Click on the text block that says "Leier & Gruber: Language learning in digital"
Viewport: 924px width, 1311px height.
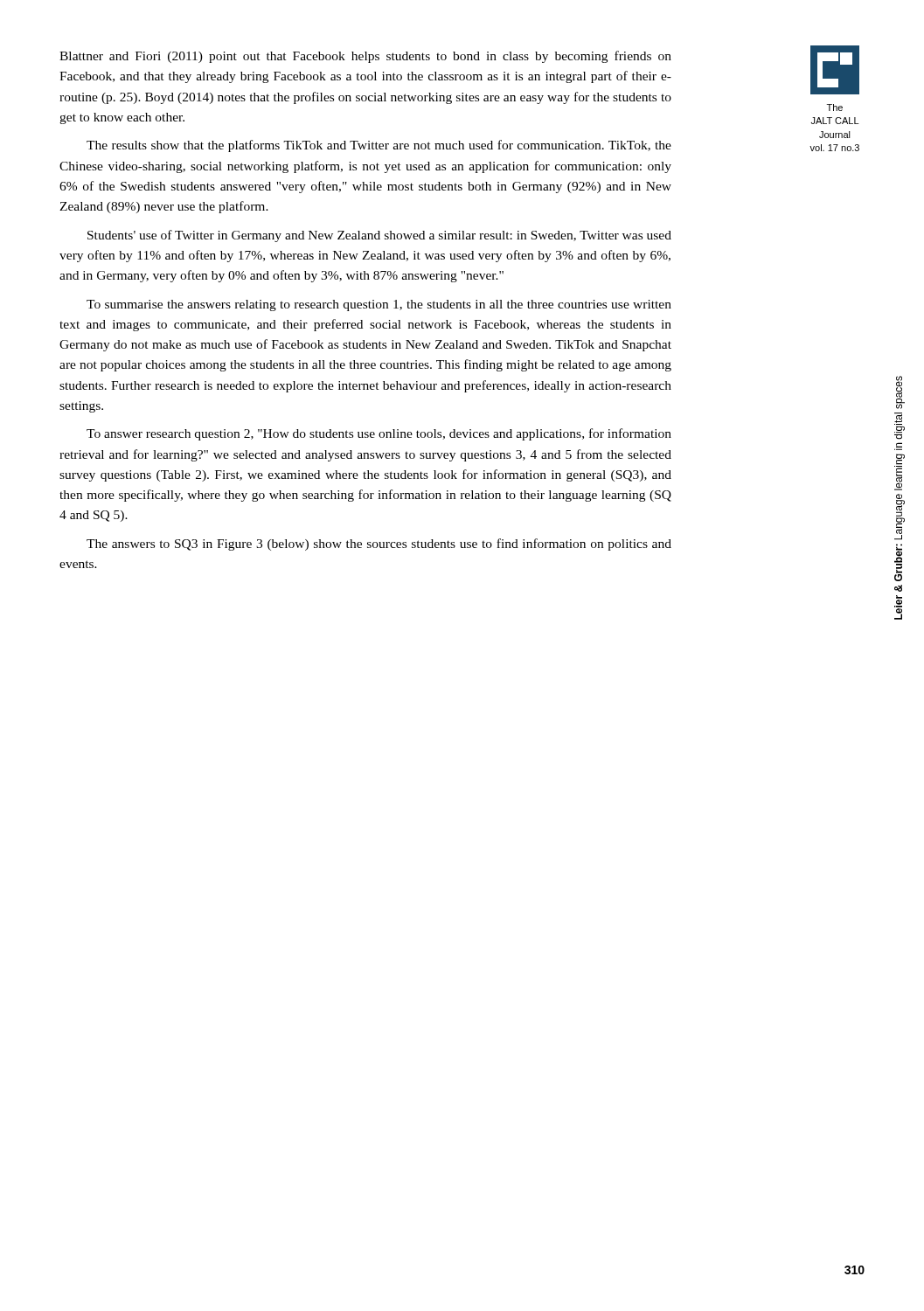[x=898, y=498]
